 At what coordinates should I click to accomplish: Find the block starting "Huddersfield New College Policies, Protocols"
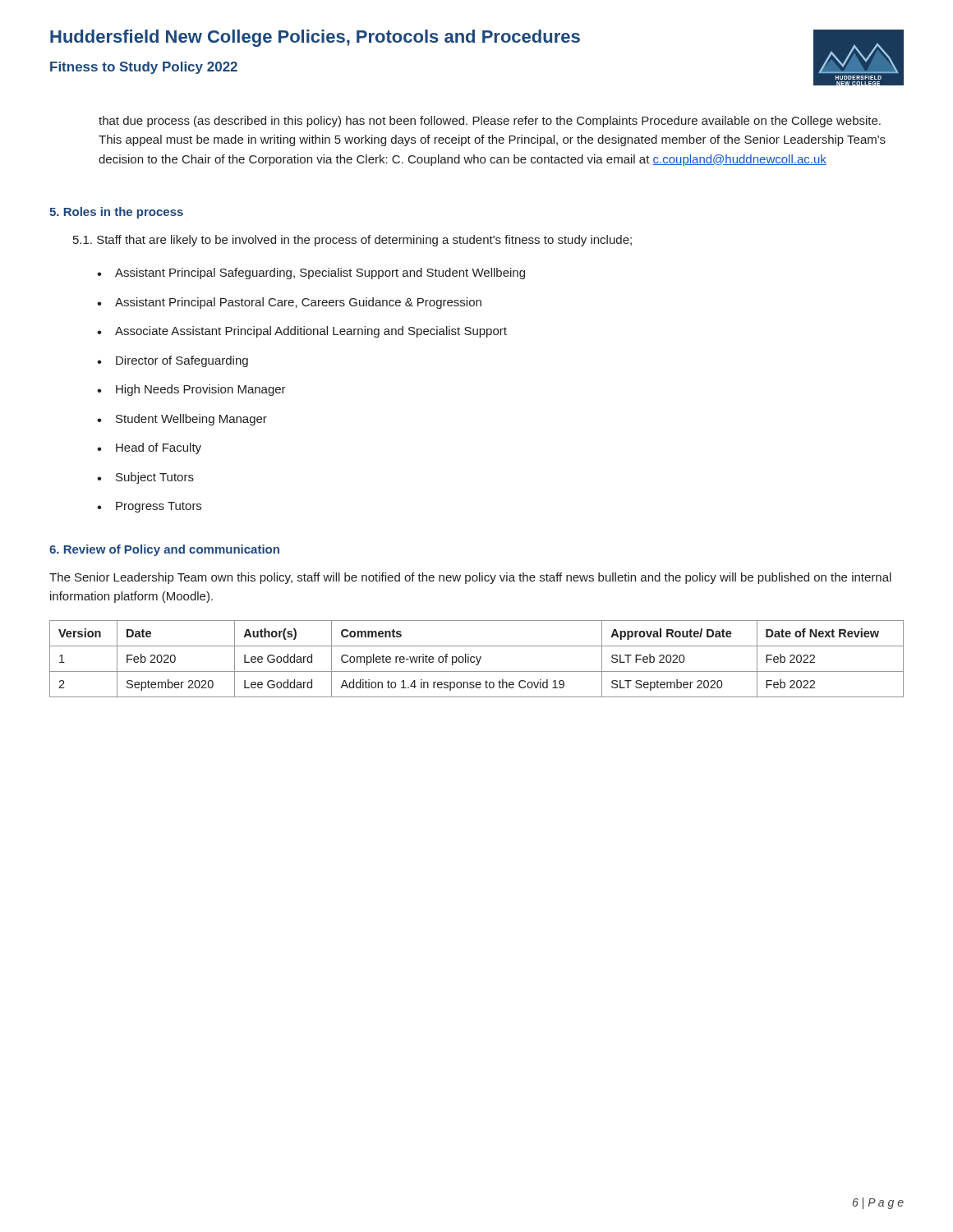click(x=315, y=37)
